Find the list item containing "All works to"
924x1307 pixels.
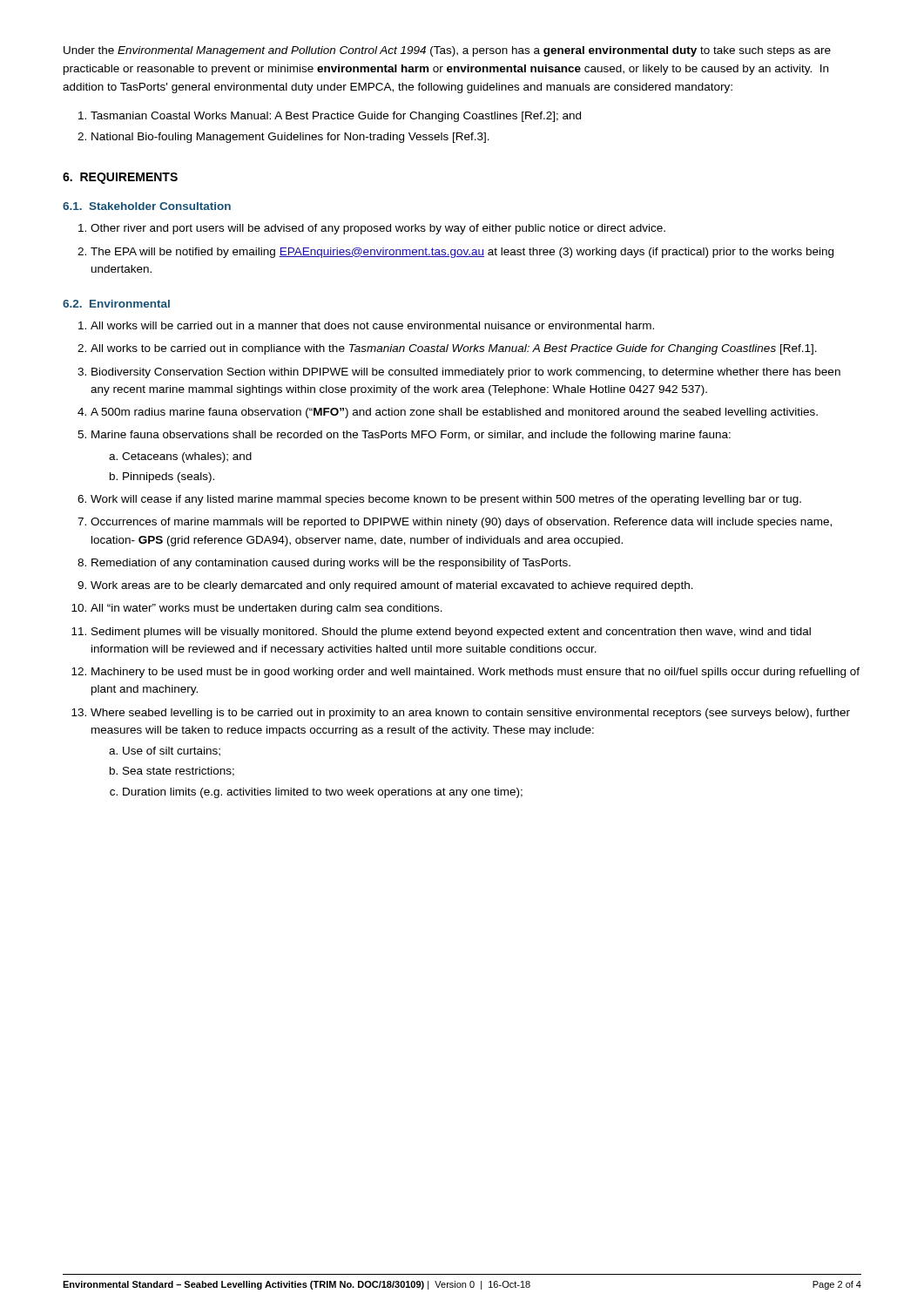476,349
